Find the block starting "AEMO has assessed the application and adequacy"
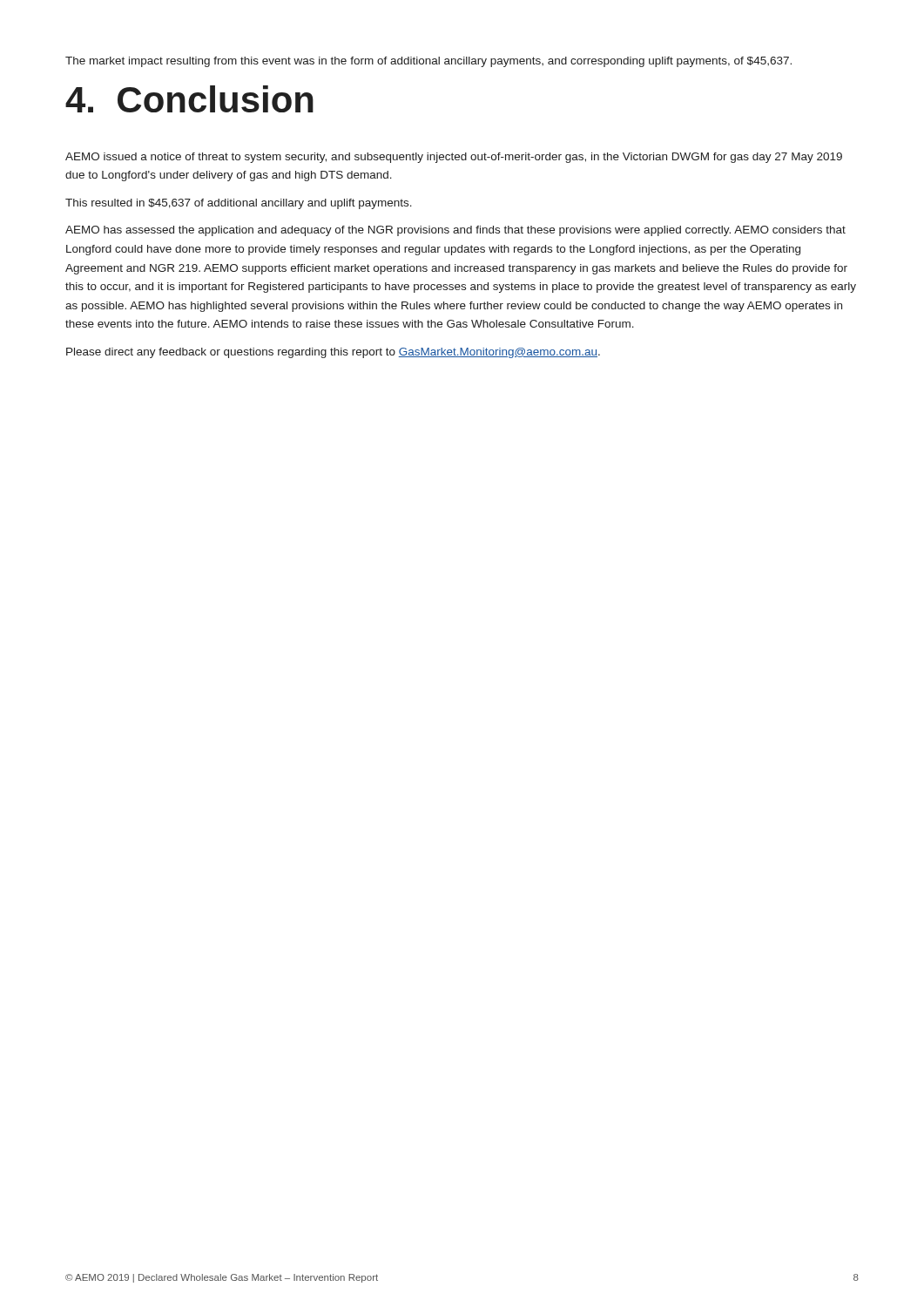The width and height of the screenshot is (924, 1307). click(461, 277)
